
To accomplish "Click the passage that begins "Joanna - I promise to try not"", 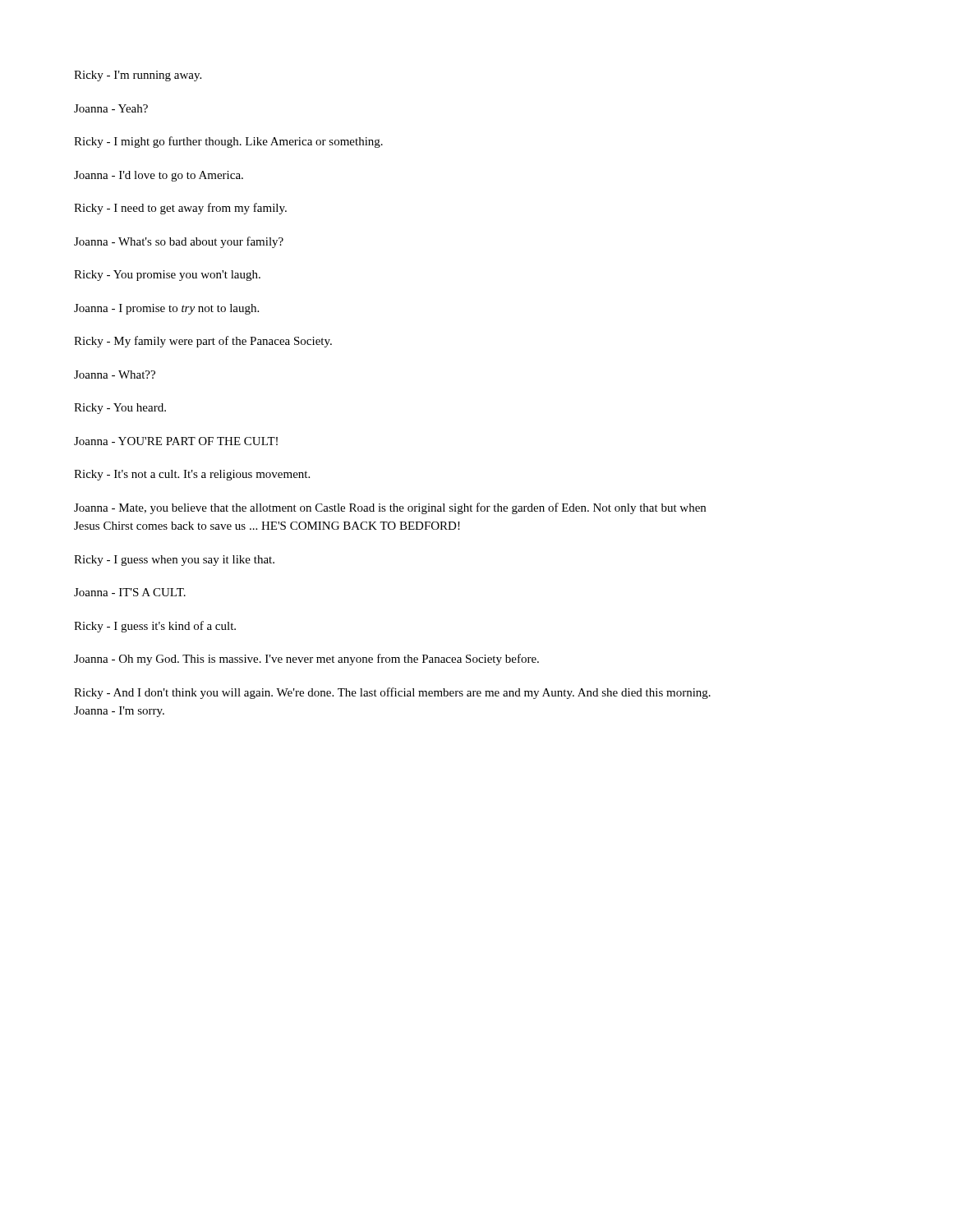I will [x=167, y=308].
